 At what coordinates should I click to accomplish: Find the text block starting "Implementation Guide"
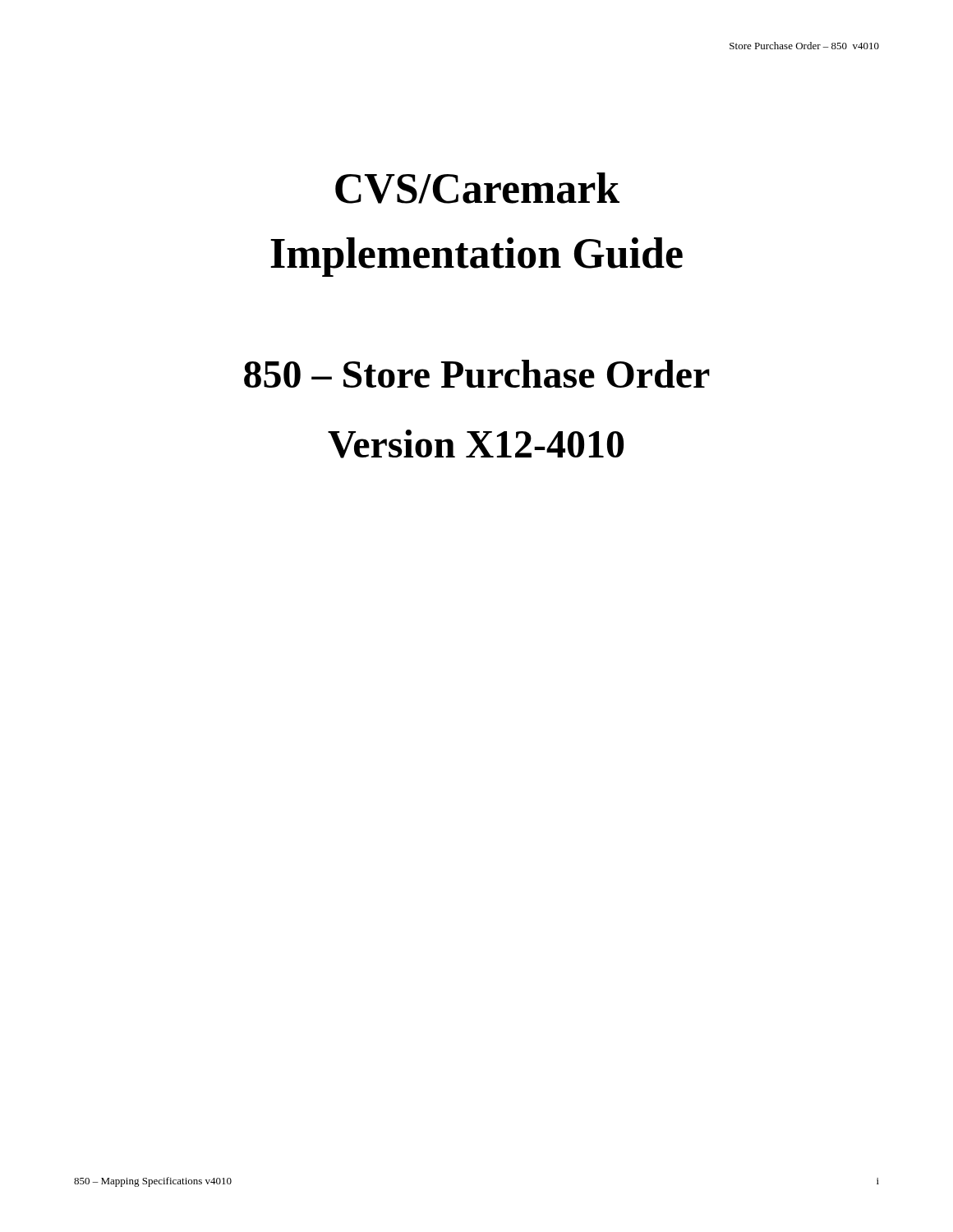click(476, 253)
